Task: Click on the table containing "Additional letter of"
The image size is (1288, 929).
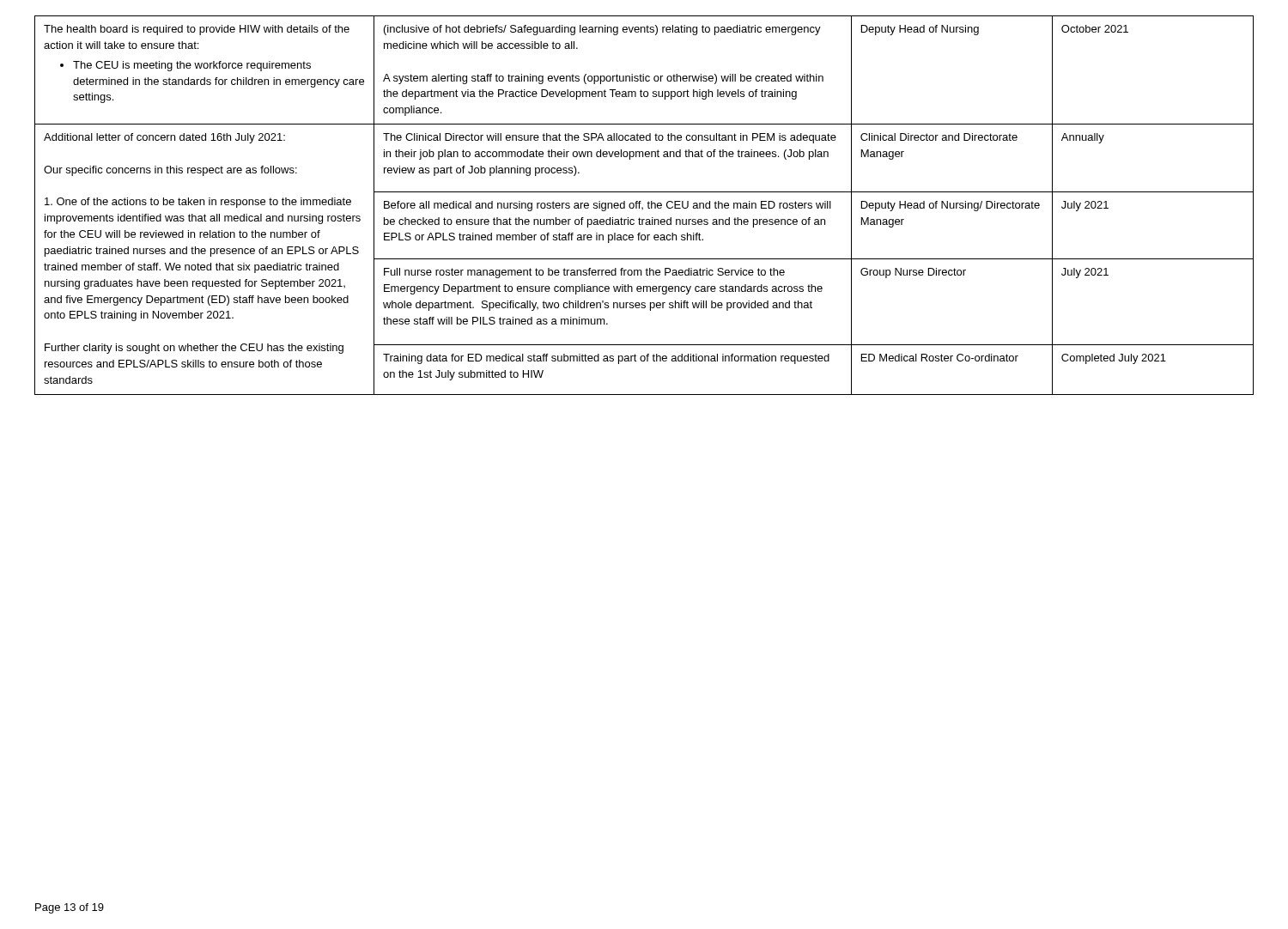Action: coord(644,205)
